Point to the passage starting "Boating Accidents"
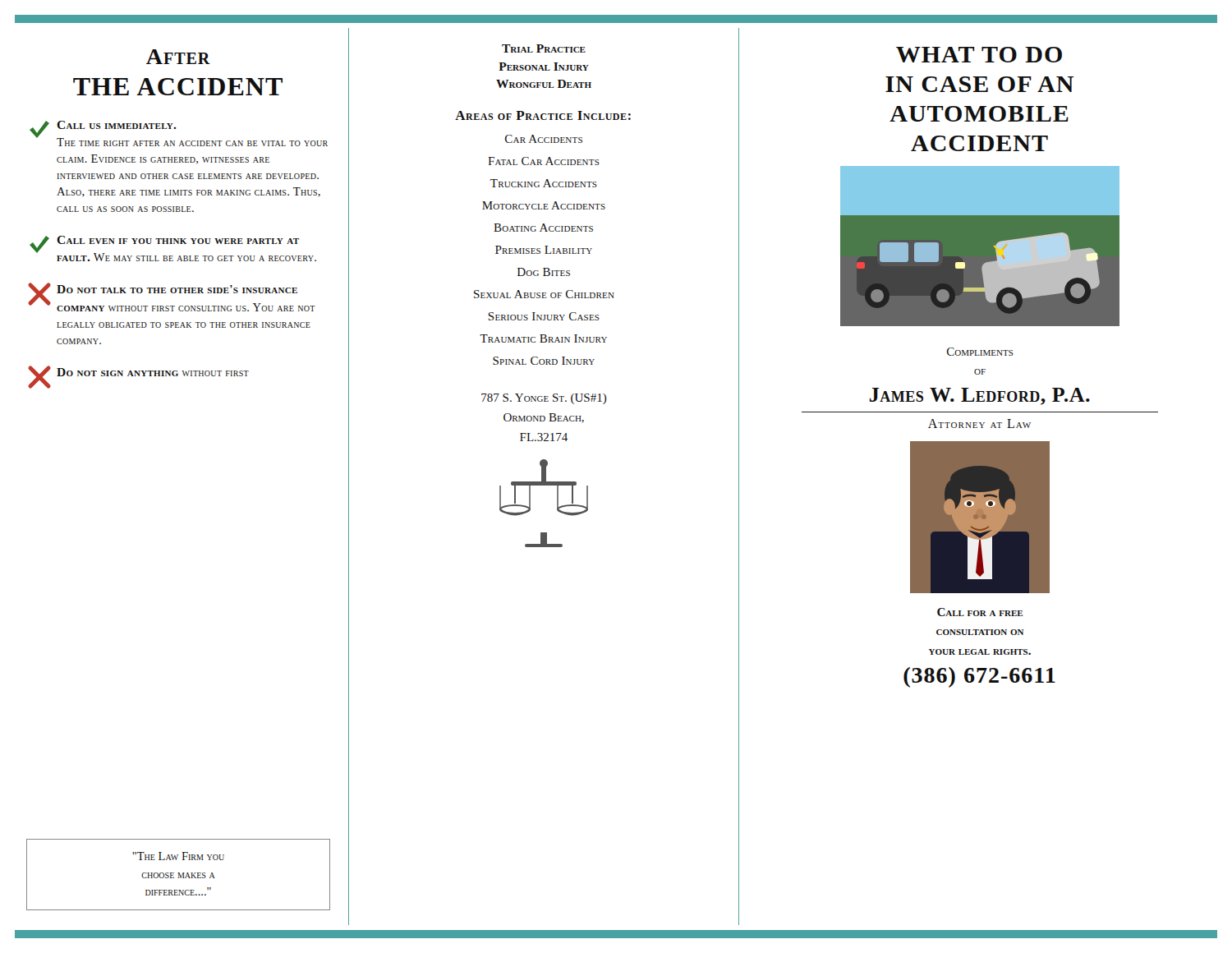Viewport: 1232px width, 953px height. [x=544, y=228]
